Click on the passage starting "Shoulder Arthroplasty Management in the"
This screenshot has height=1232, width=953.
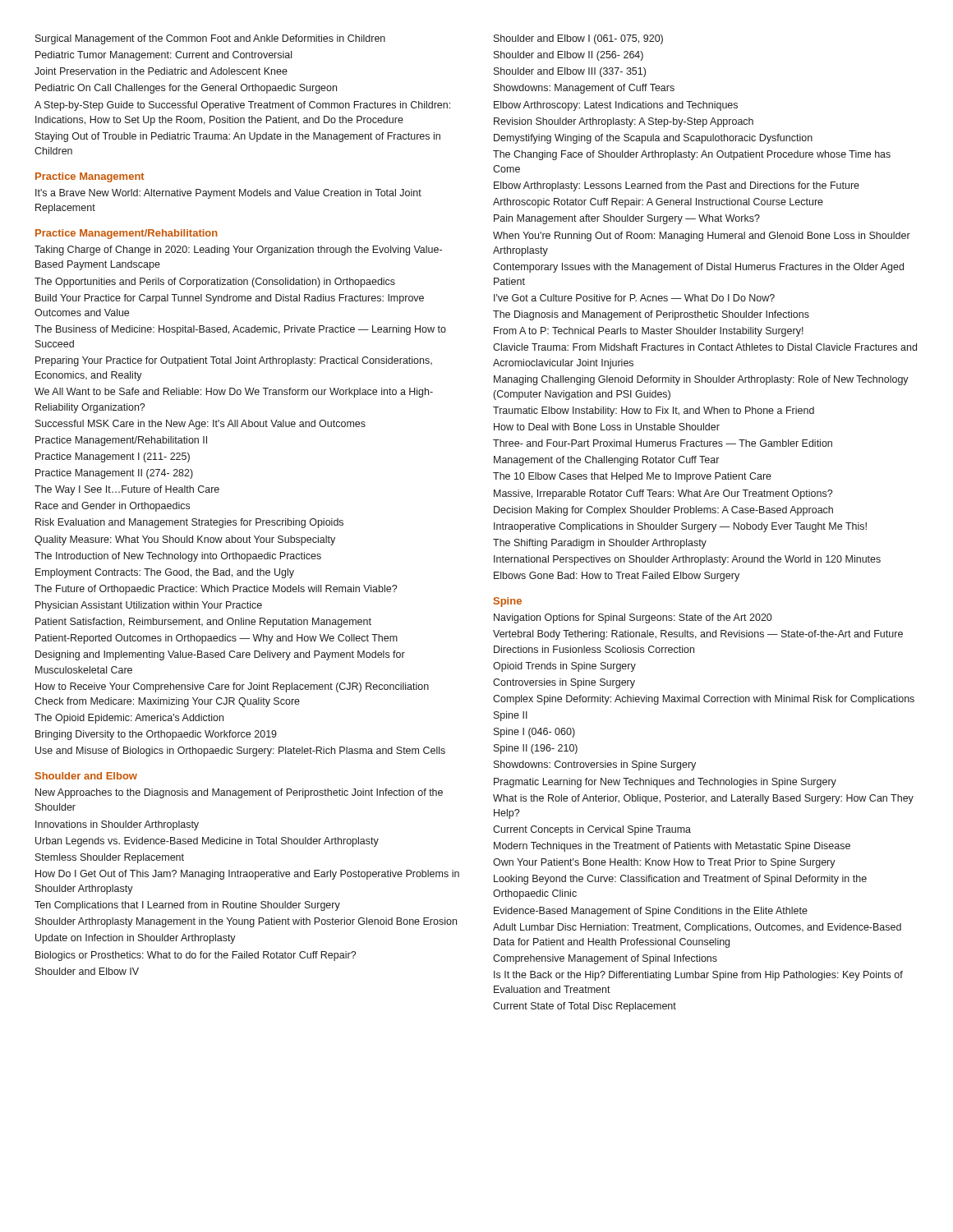[246, 922]
